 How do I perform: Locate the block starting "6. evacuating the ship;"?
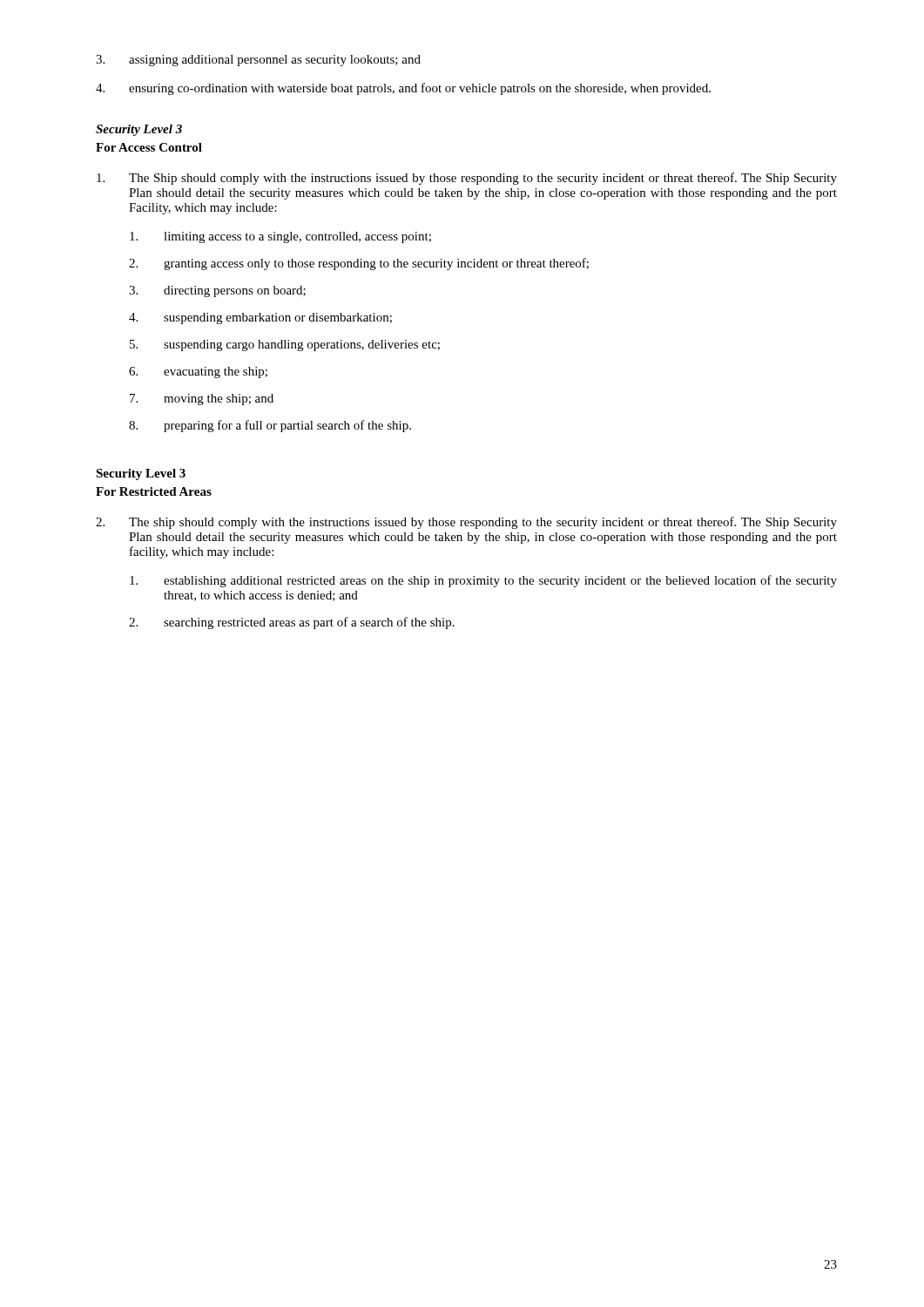click(199, 372)
